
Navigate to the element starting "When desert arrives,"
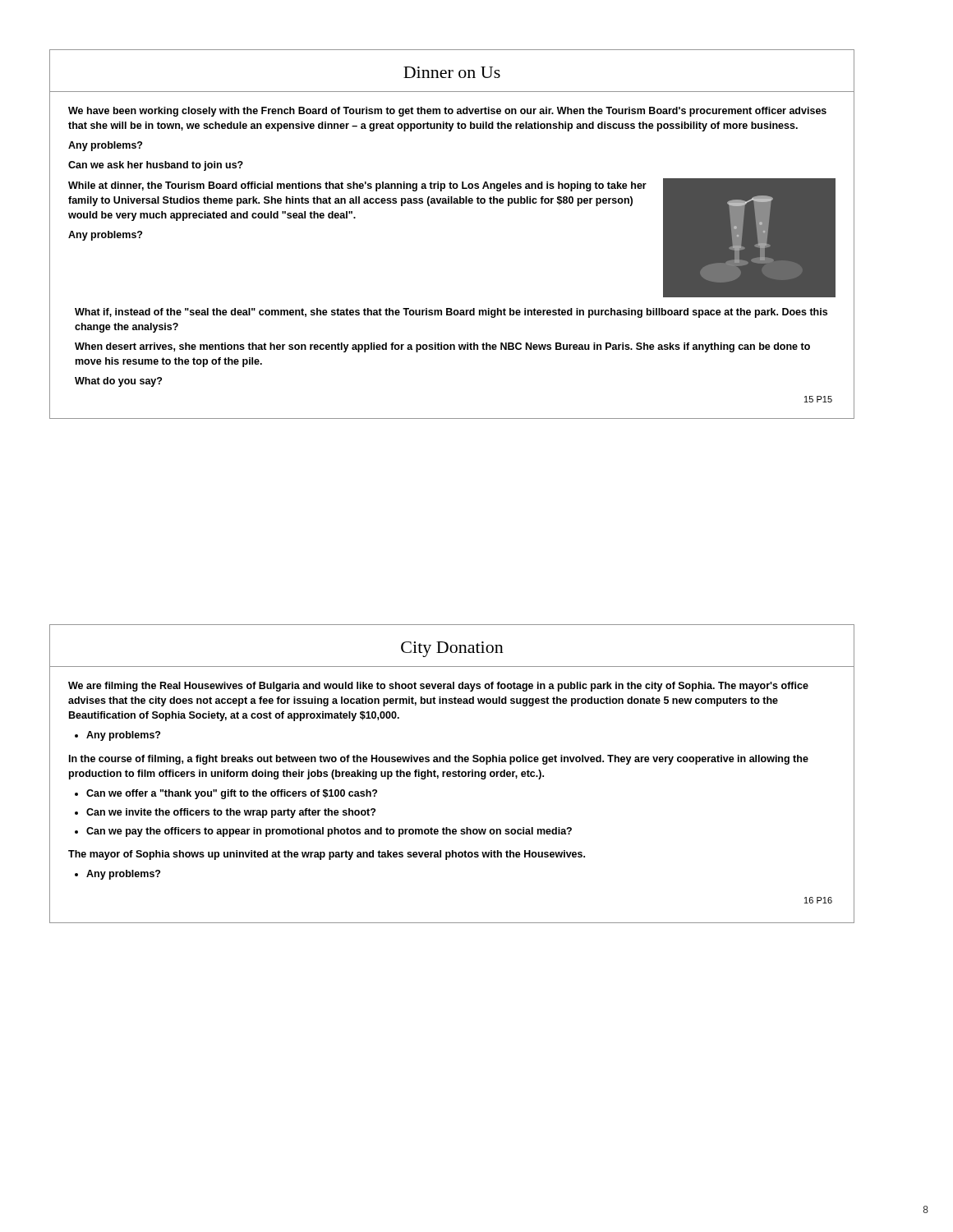click(x=442, y=347)
